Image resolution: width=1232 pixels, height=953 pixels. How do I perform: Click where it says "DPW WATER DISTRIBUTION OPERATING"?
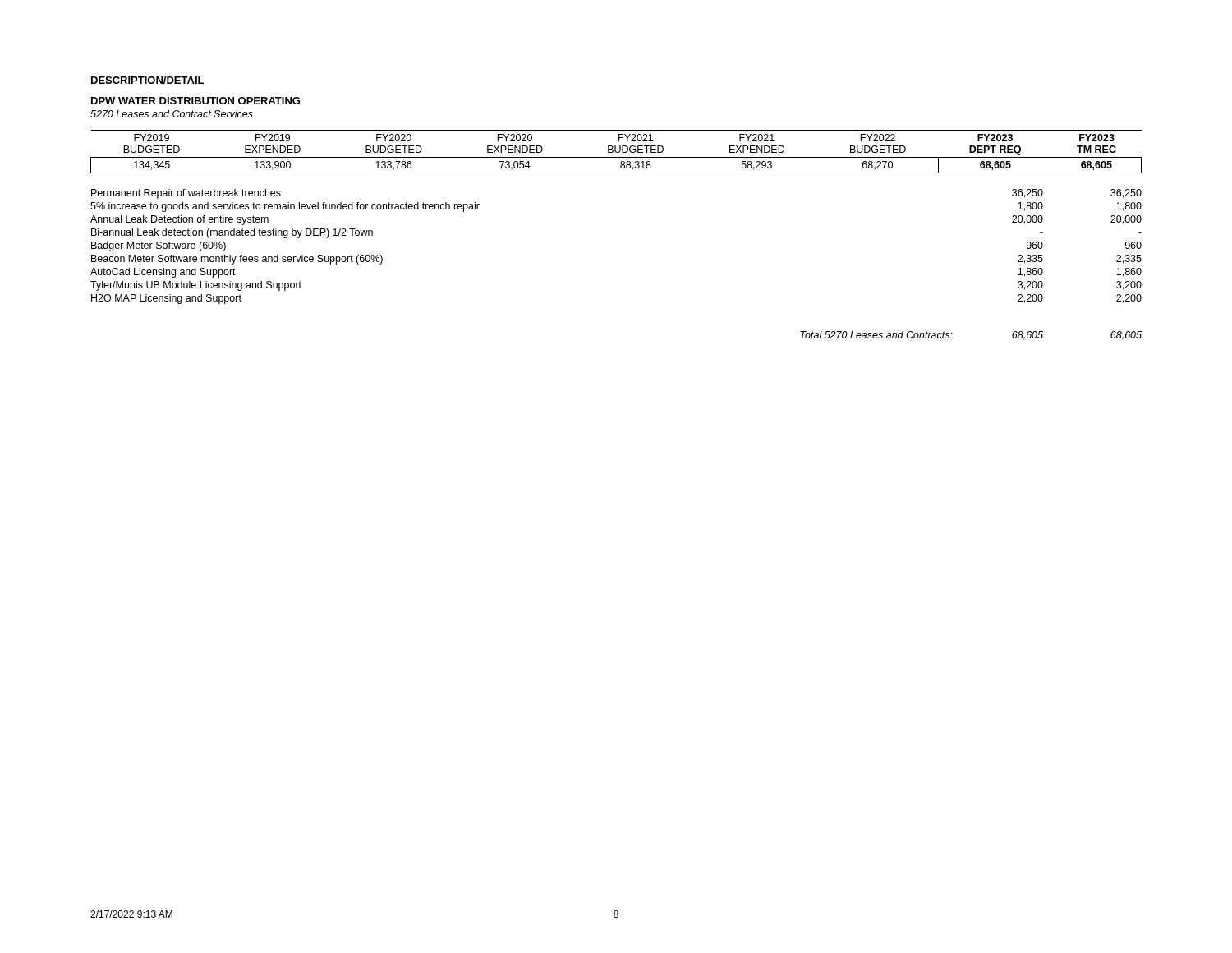(x=195, y=101)
